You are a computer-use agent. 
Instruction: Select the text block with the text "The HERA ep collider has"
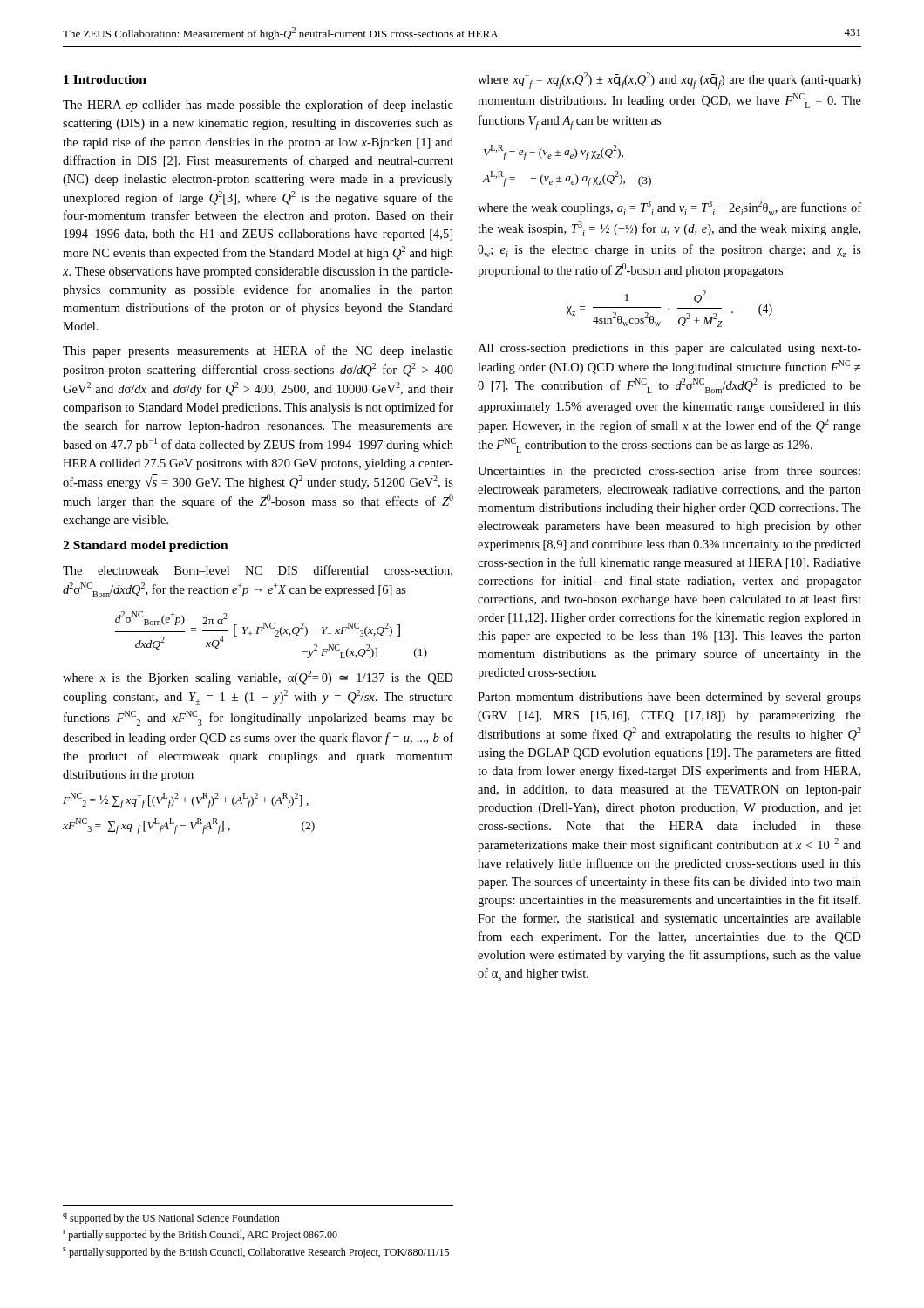pyautogui.click(x=258, y=313)
